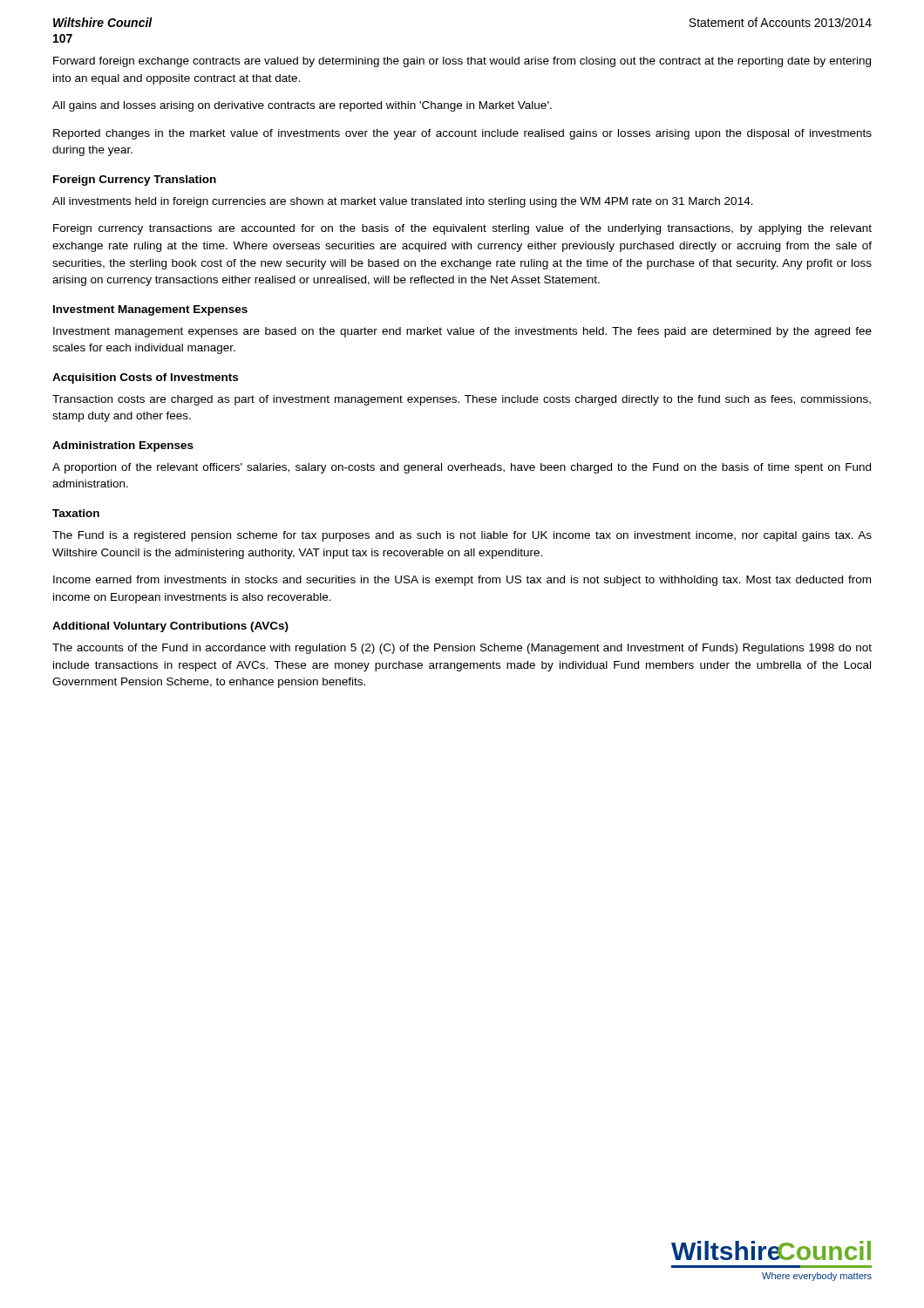Screen dimensions: 1308x924
Task: Click on the section header containing "Administration Expenses"
Action: [x=123, y=445]
